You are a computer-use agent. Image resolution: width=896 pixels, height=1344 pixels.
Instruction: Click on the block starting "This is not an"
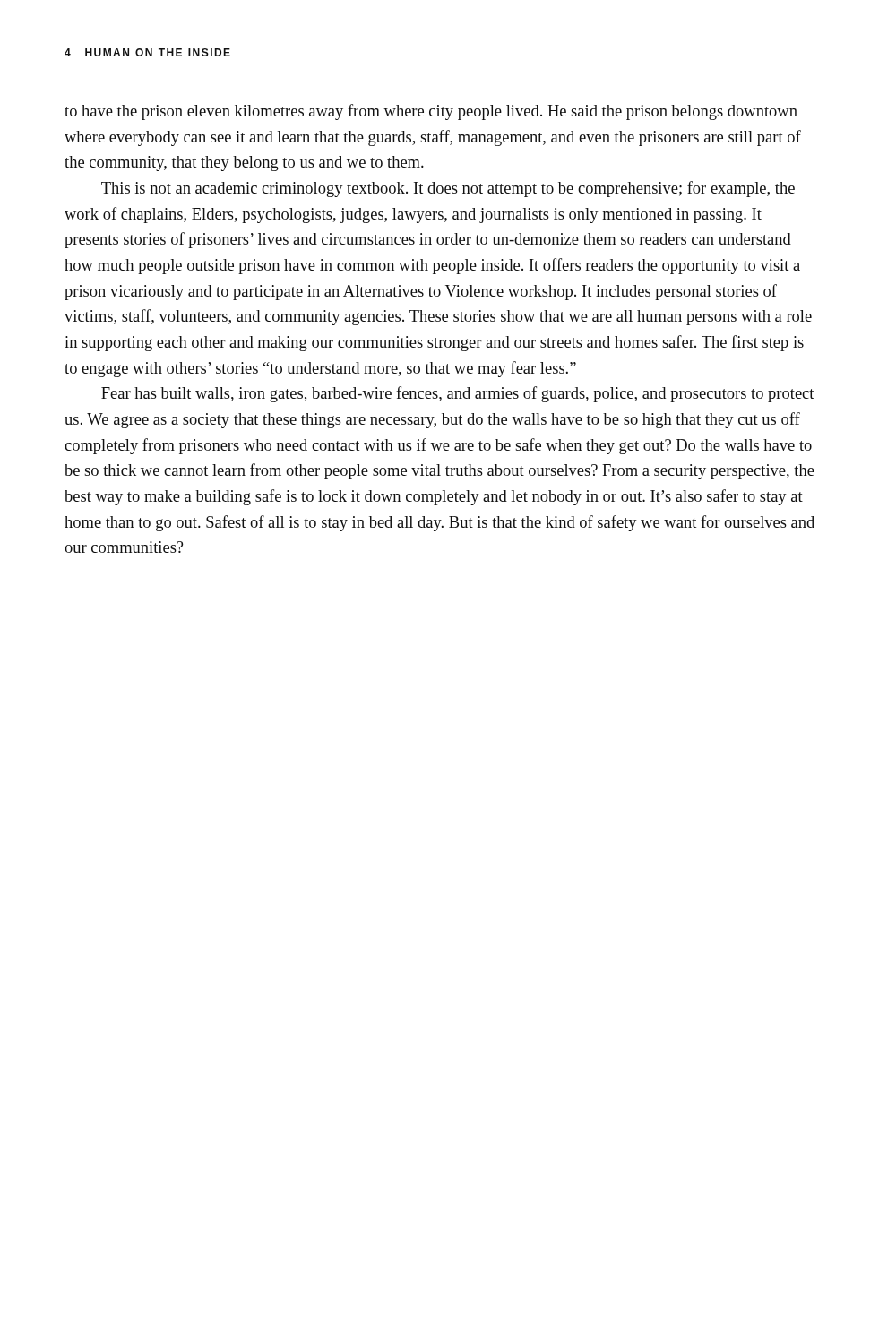(438, 278)
